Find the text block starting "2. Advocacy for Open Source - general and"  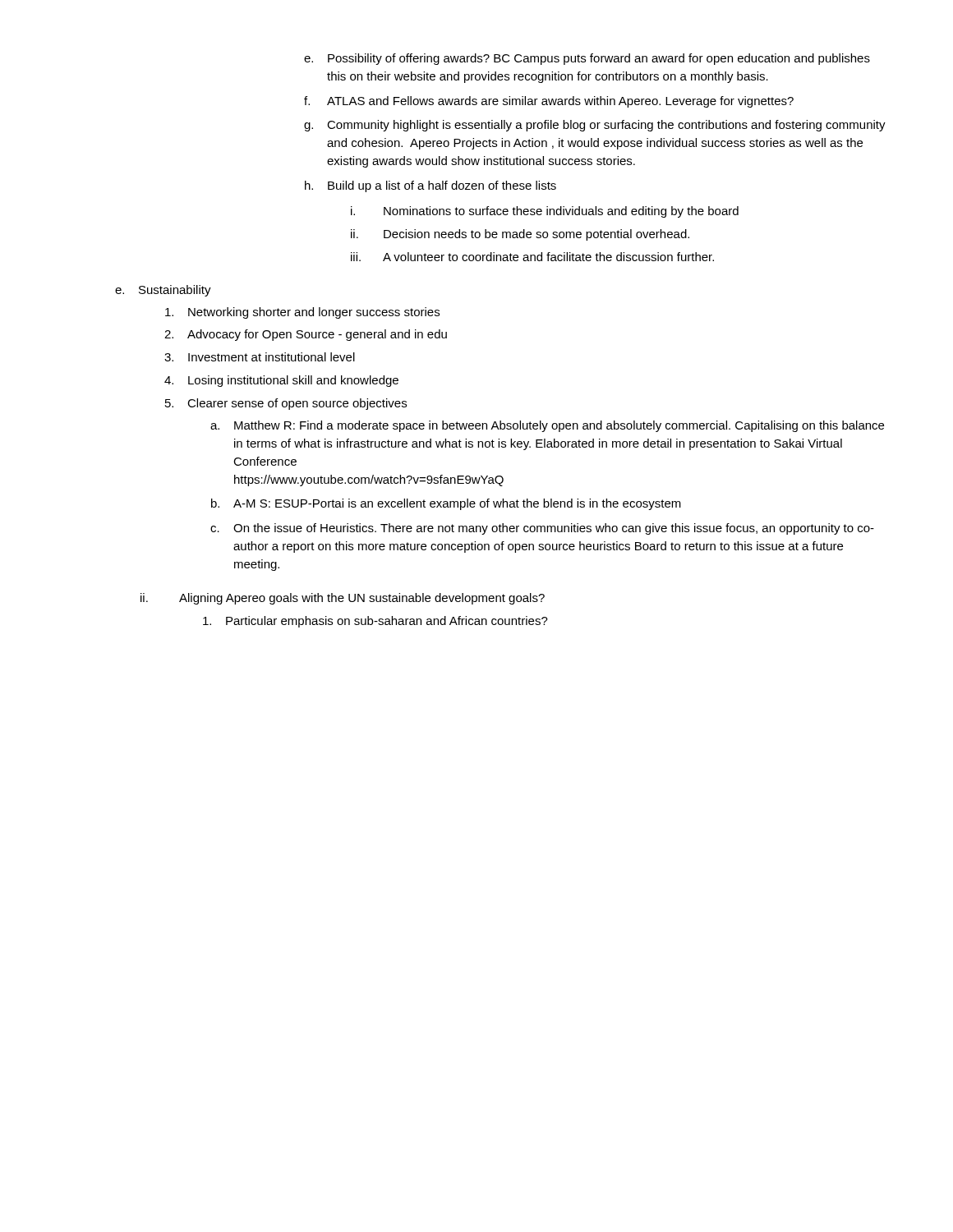(x=306, y=334)
